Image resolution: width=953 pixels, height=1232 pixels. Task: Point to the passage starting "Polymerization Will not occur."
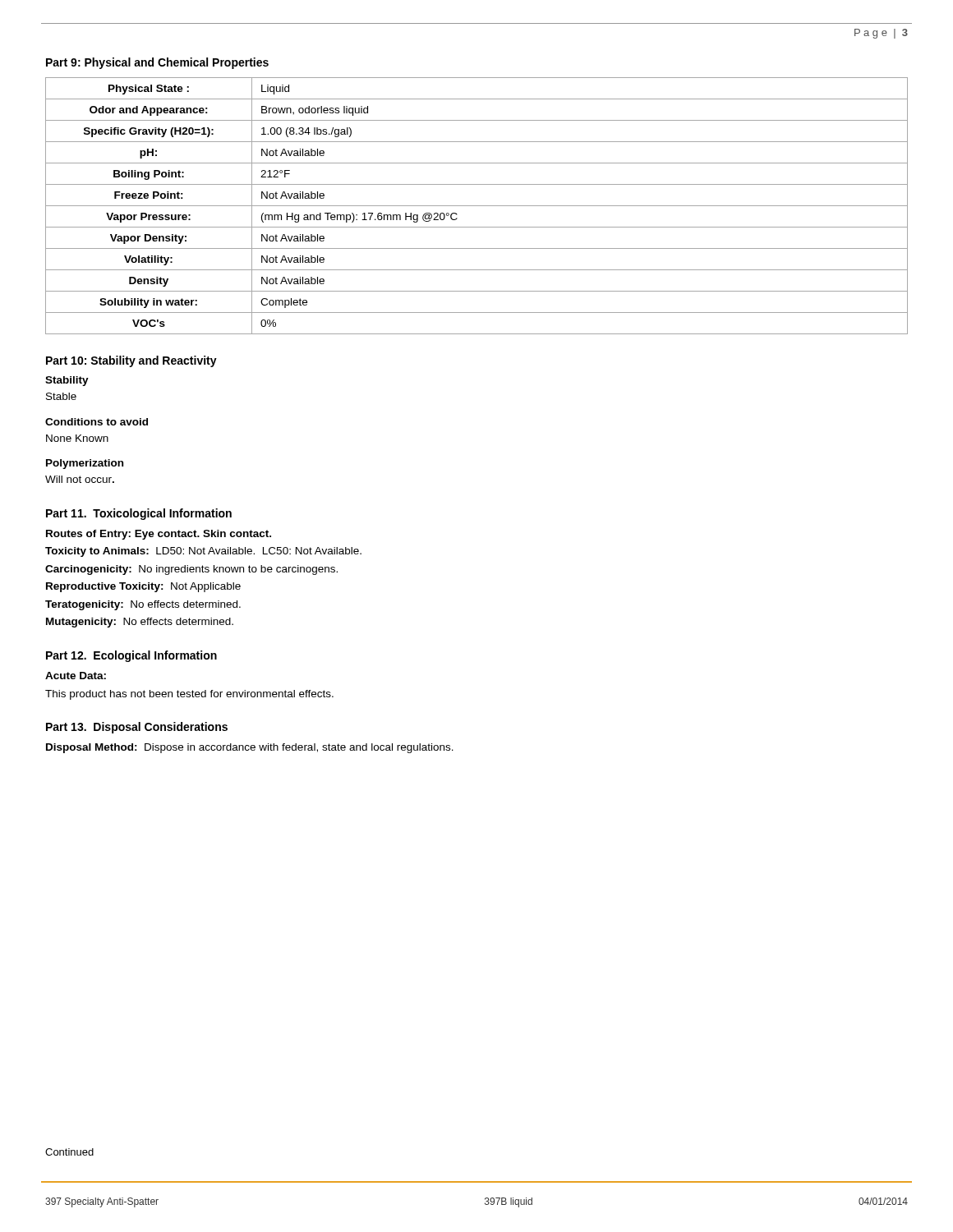click(x=85, y=471)
